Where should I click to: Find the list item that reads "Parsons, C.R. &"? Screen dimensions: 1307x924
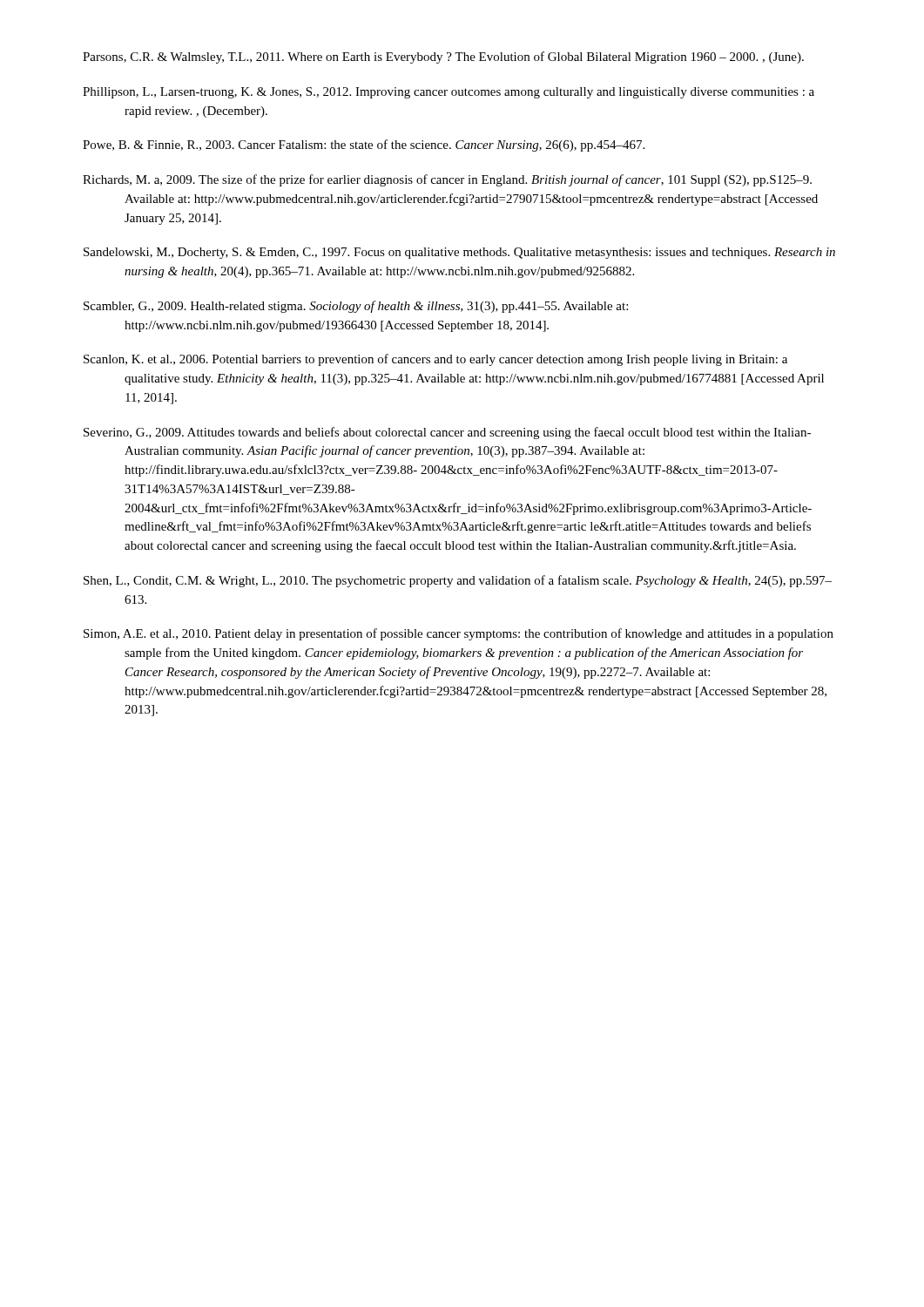tap(444, 57)
